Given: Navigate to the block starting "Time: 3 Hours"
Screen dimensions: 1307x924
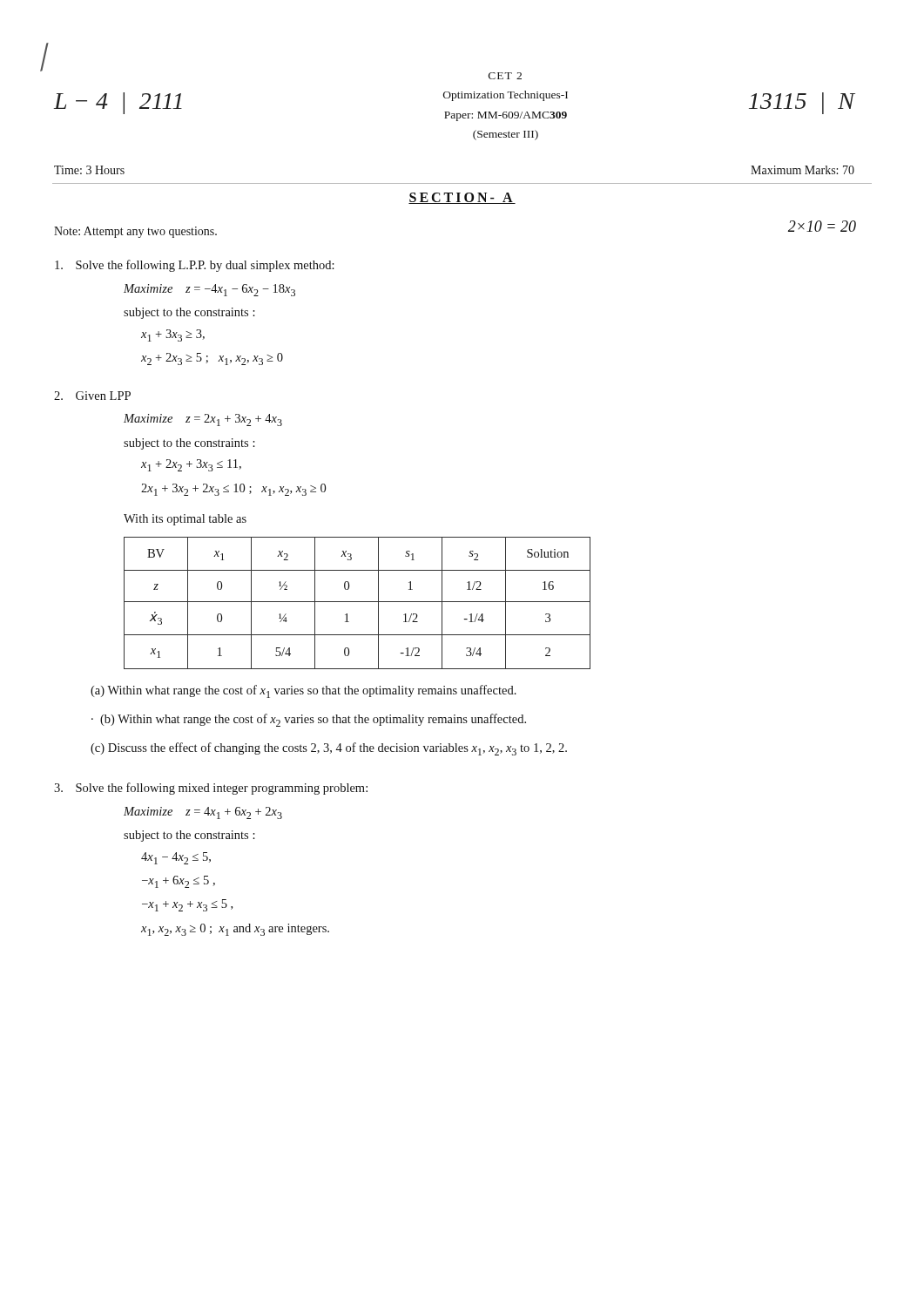Looking at the screenshot, I should [89, 170].
